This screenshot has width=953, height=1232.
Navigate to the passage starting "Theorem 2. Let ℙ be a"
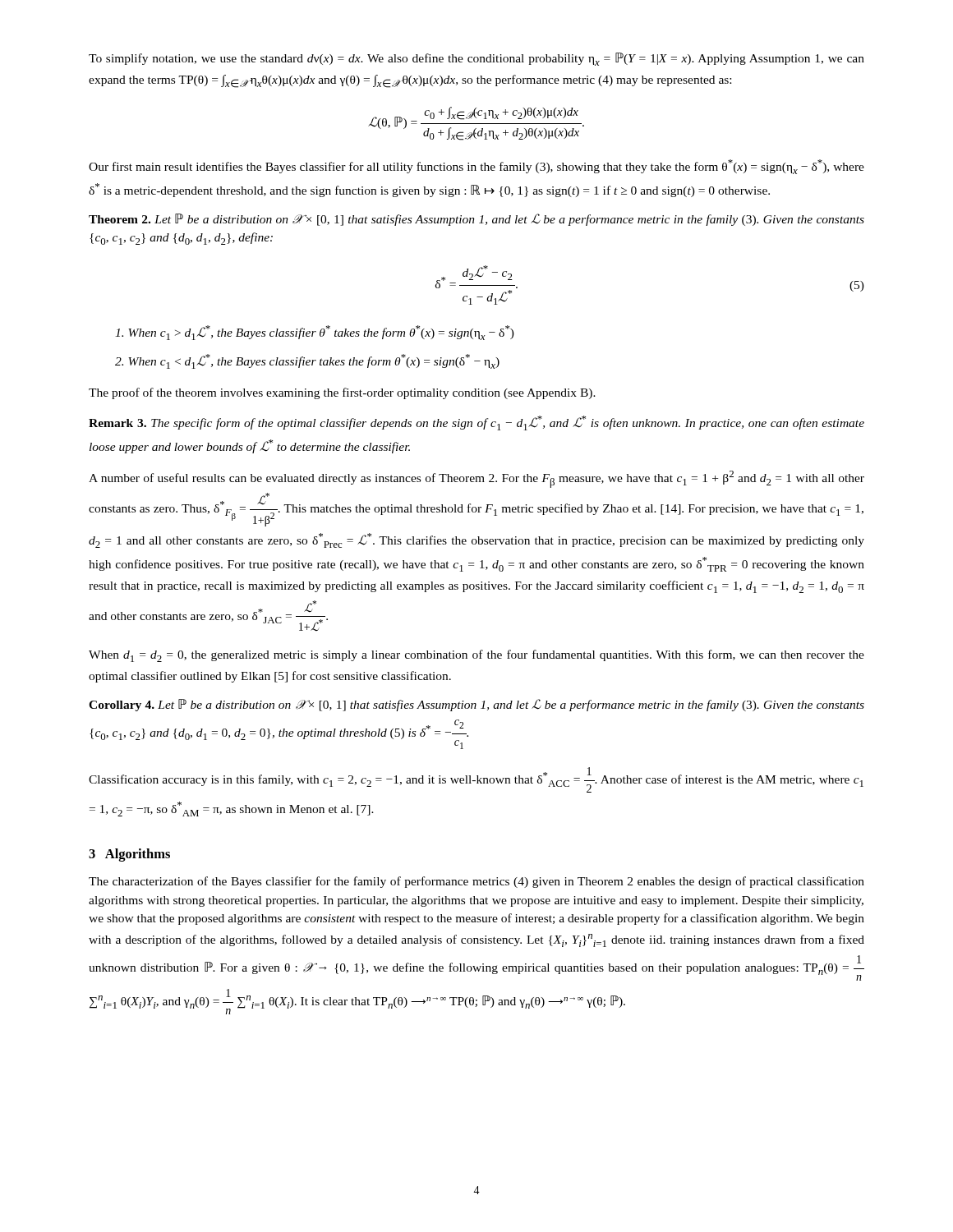click(476, 229)
